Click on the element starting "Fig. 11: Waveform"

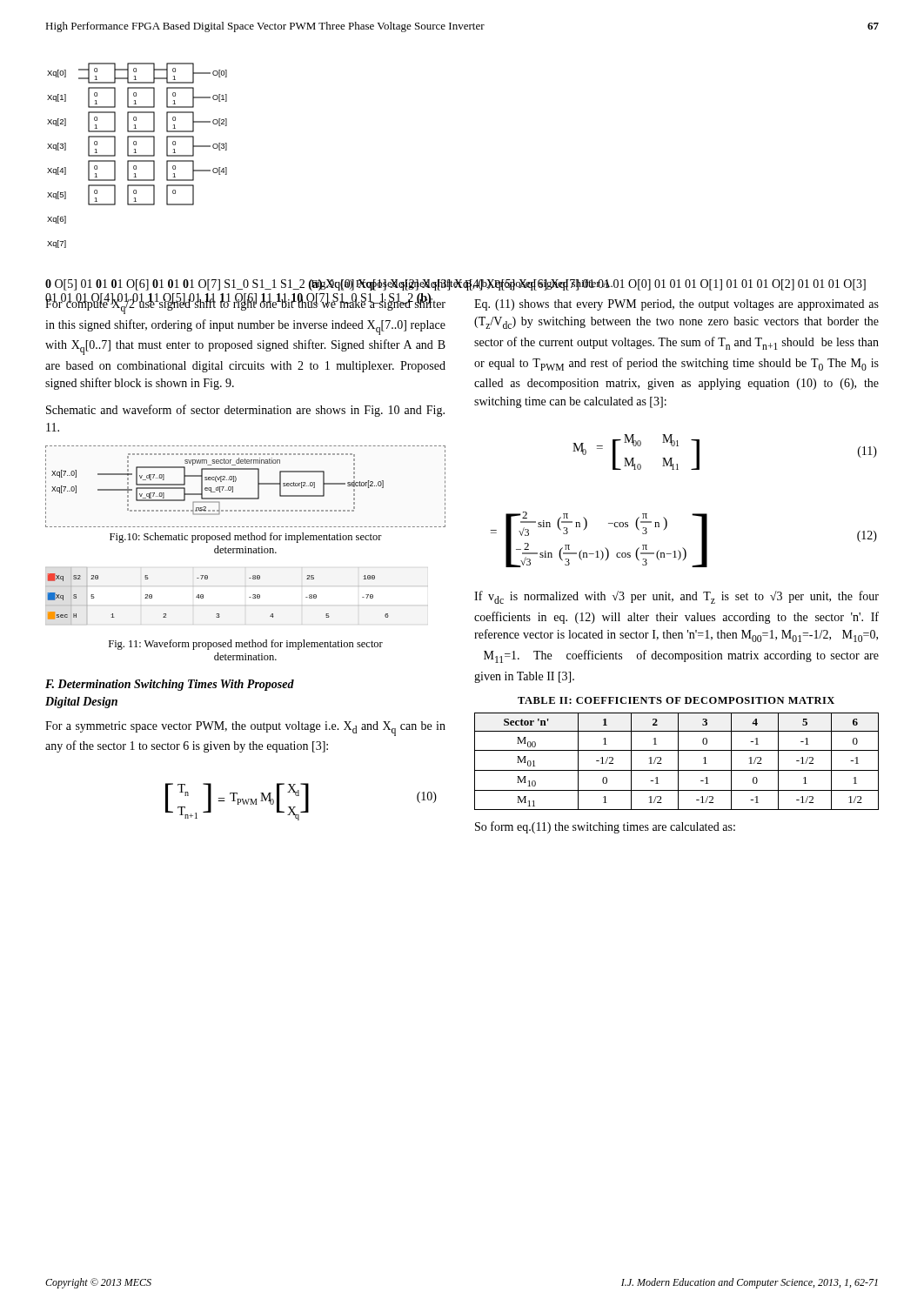(245, 651)
